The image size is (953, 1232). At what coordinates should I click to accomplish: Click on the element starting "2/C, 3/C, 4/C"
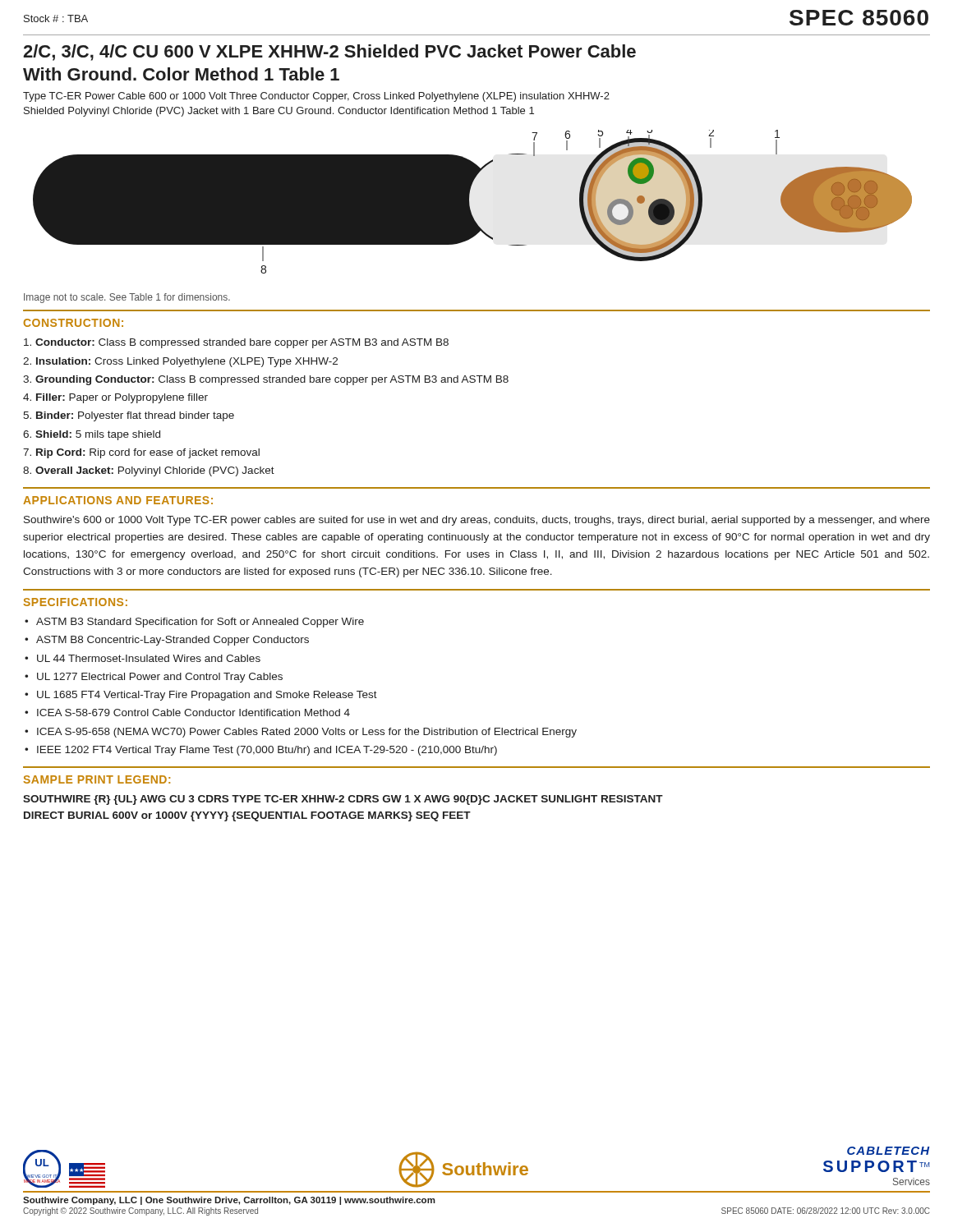coord(476,63)
